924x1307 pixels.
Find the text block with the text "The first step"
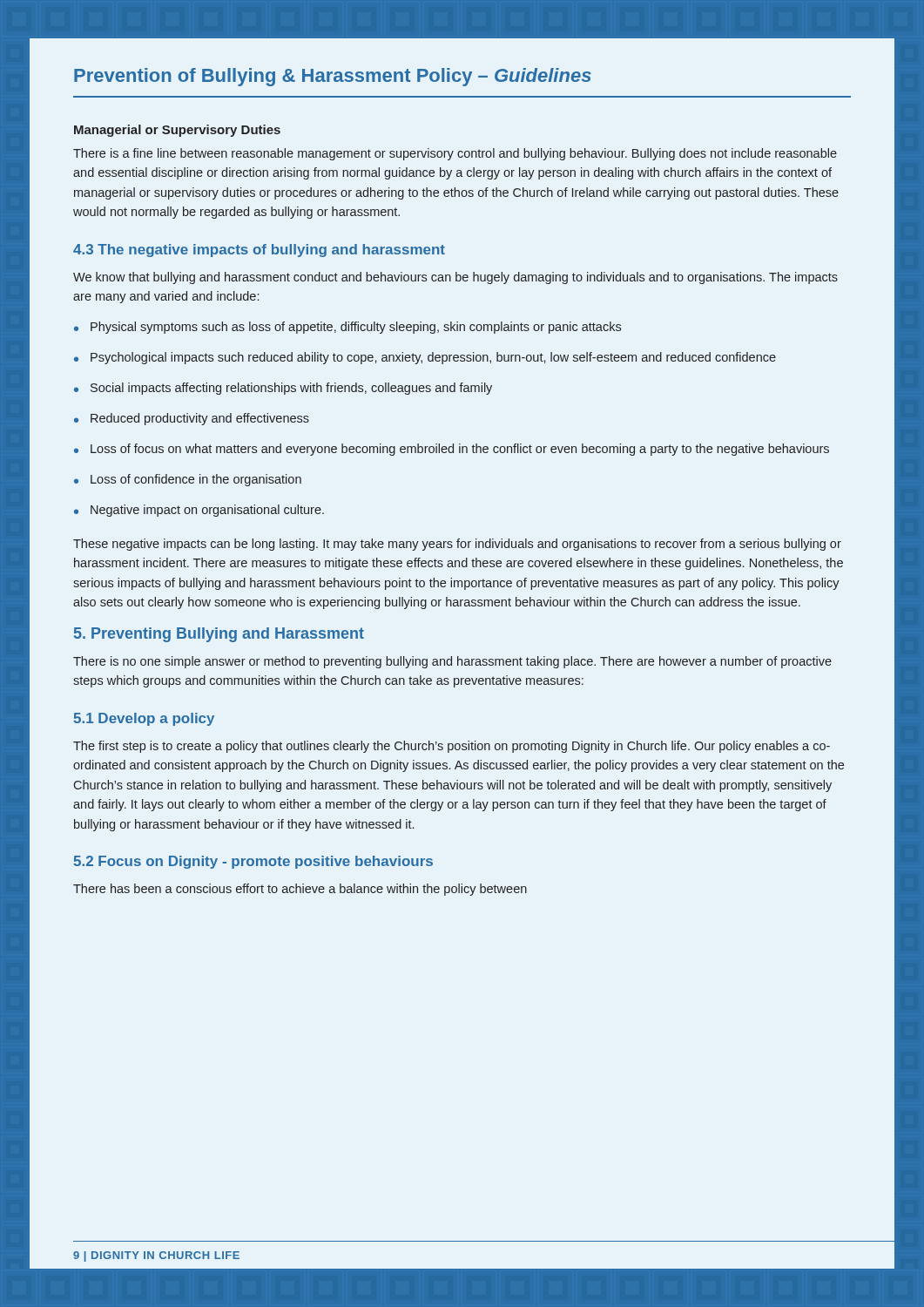[459, 785]
